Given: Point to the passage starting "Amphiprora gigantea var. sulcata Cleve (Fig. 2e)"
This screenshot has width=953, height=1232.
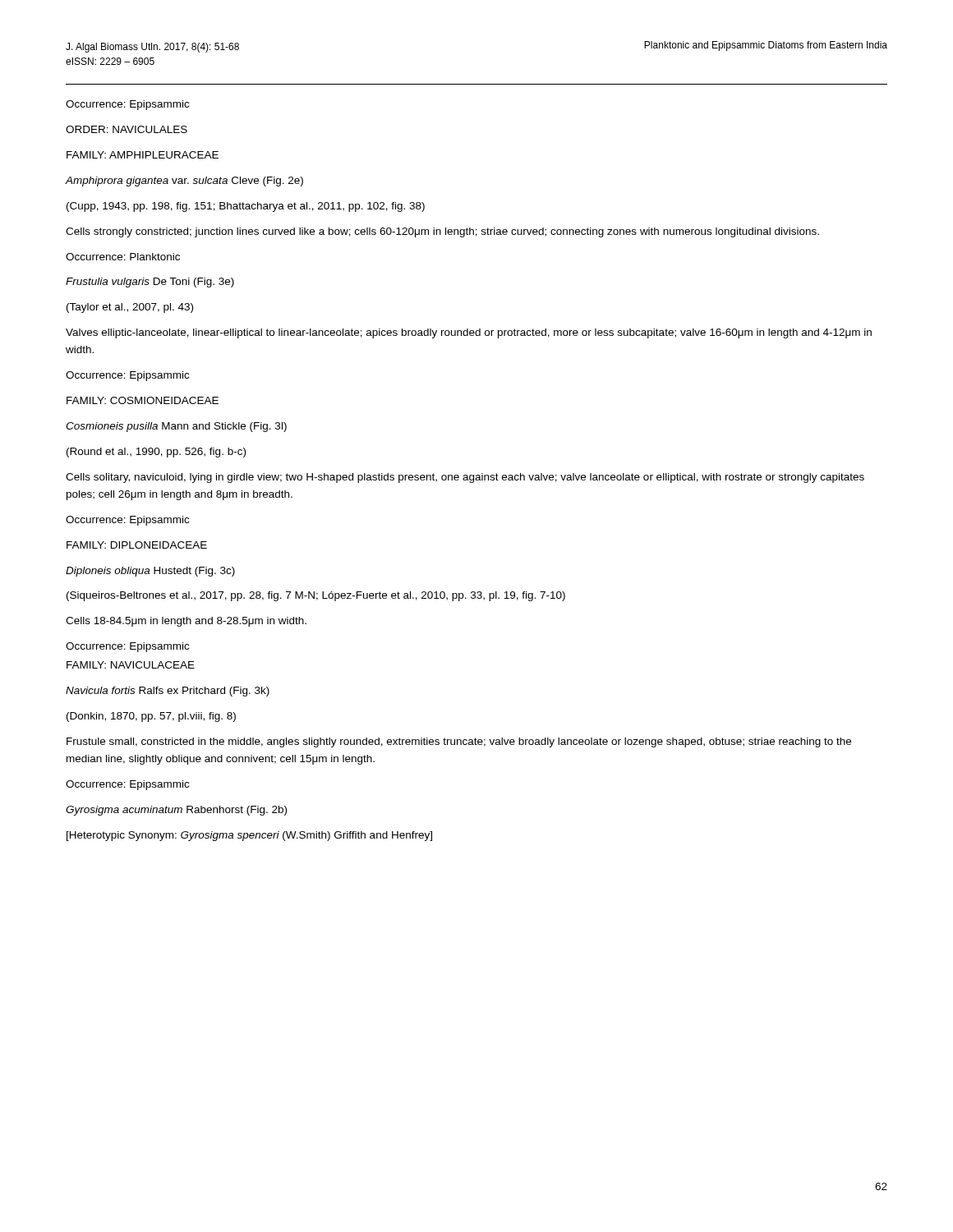Looking at the screenshot, I should click(x=185, y=180).
